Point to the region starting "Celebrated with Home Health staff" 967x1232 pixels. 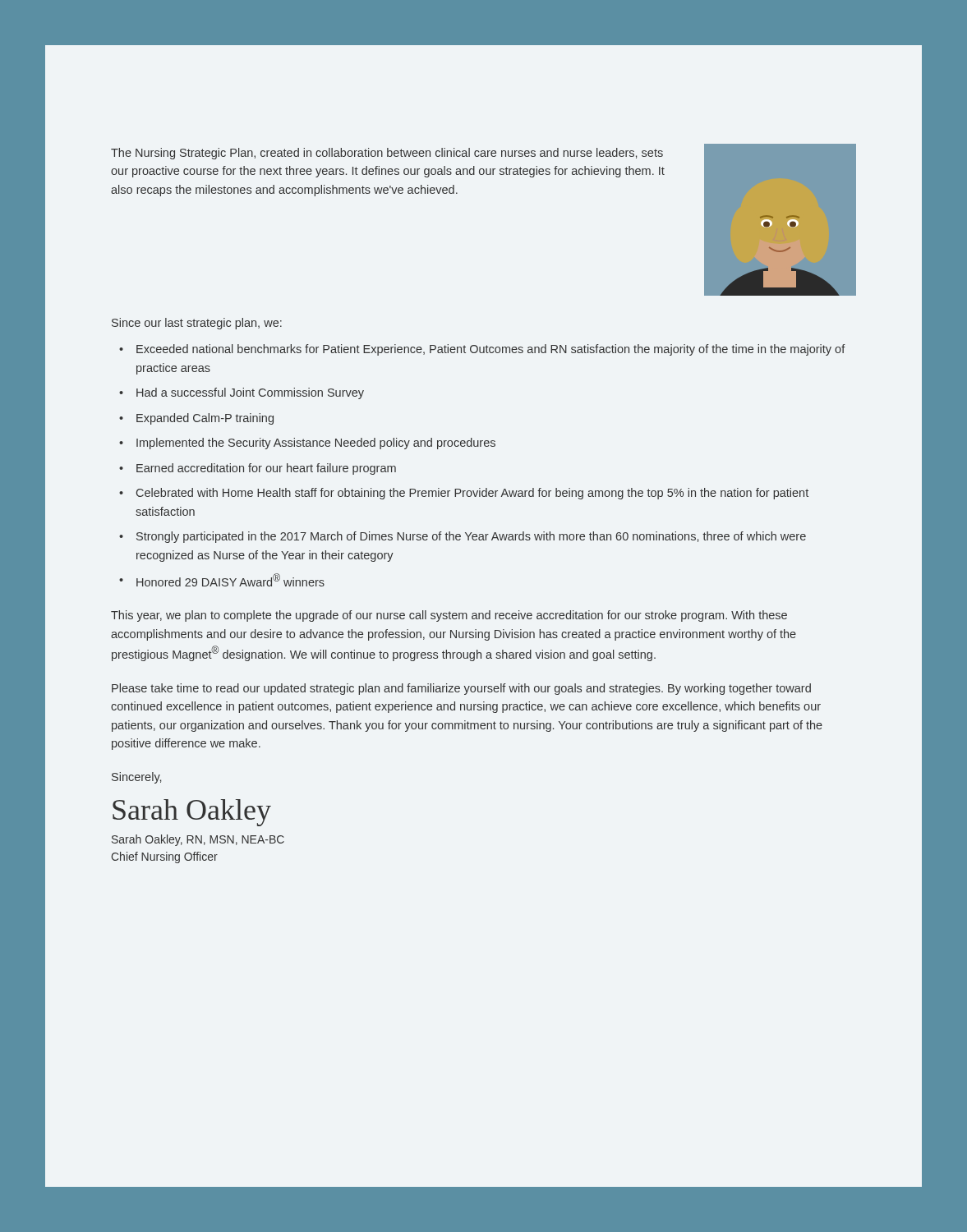472,502
